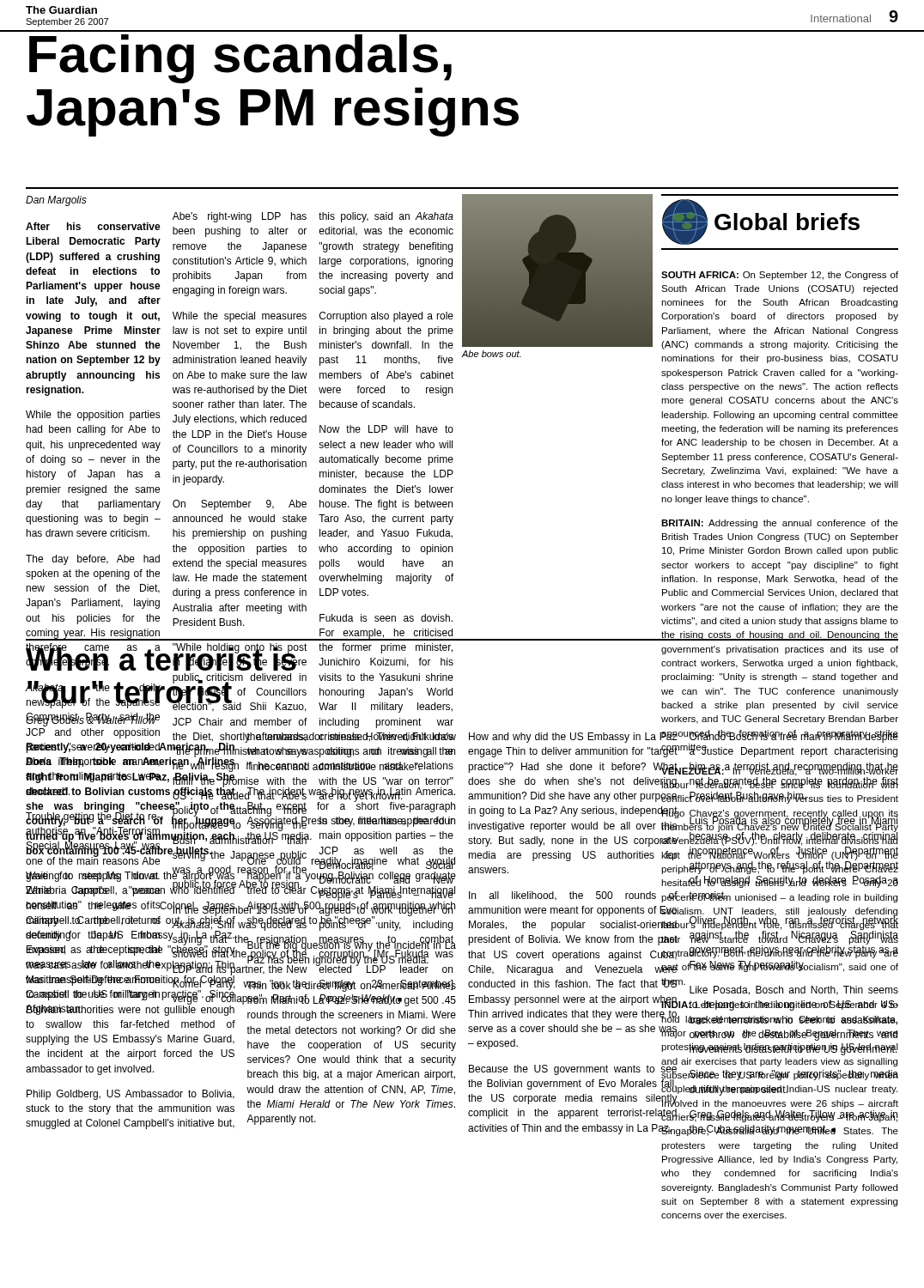The image size is (924, 1288).
Task: Locate the text starting "Greg Godels & Walter Tillow"
Action: click(x=240, y=720)
